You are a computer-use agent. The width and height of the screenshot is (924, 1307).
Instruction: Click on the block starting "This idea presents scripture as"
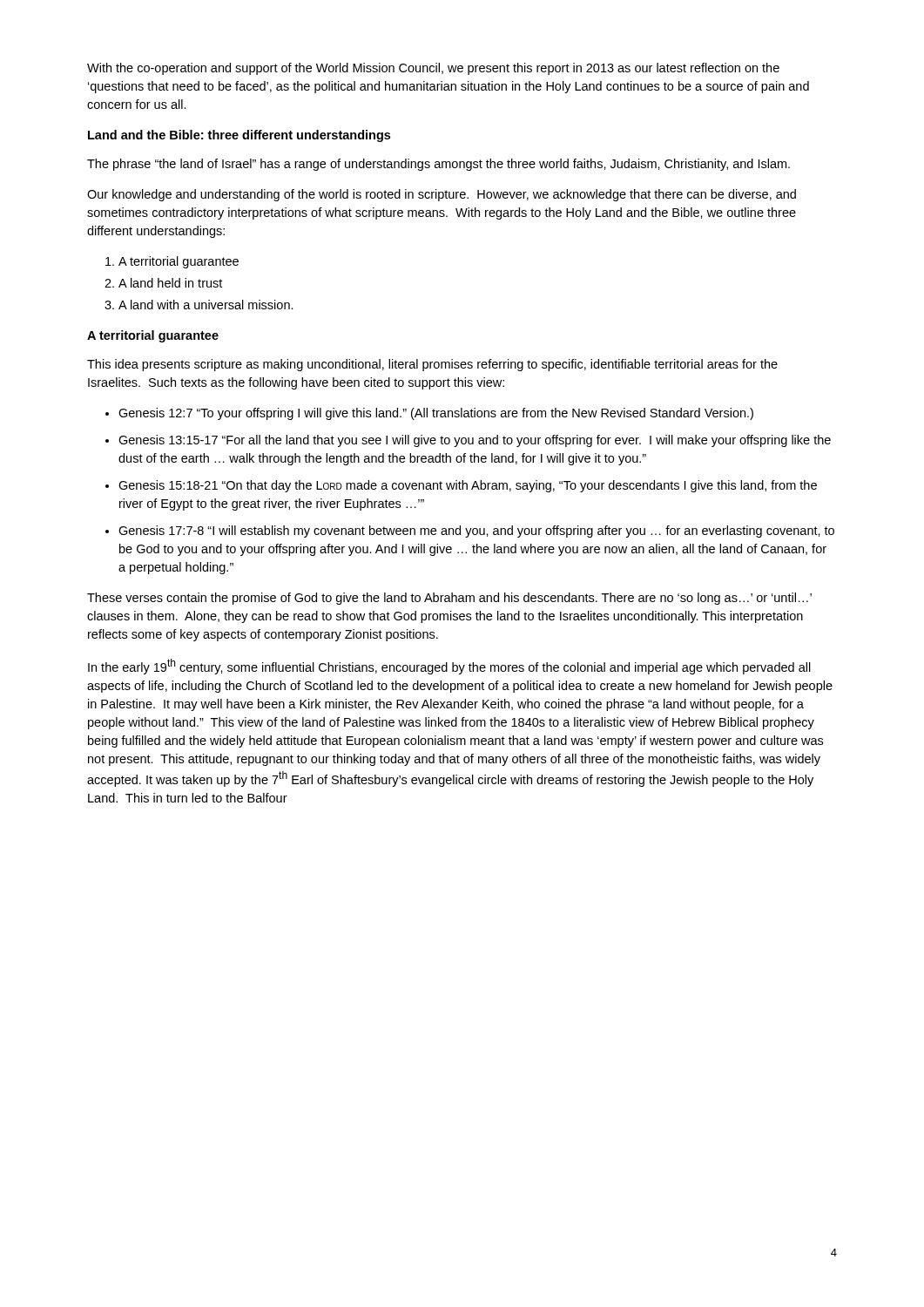click(x=432, y=374)
